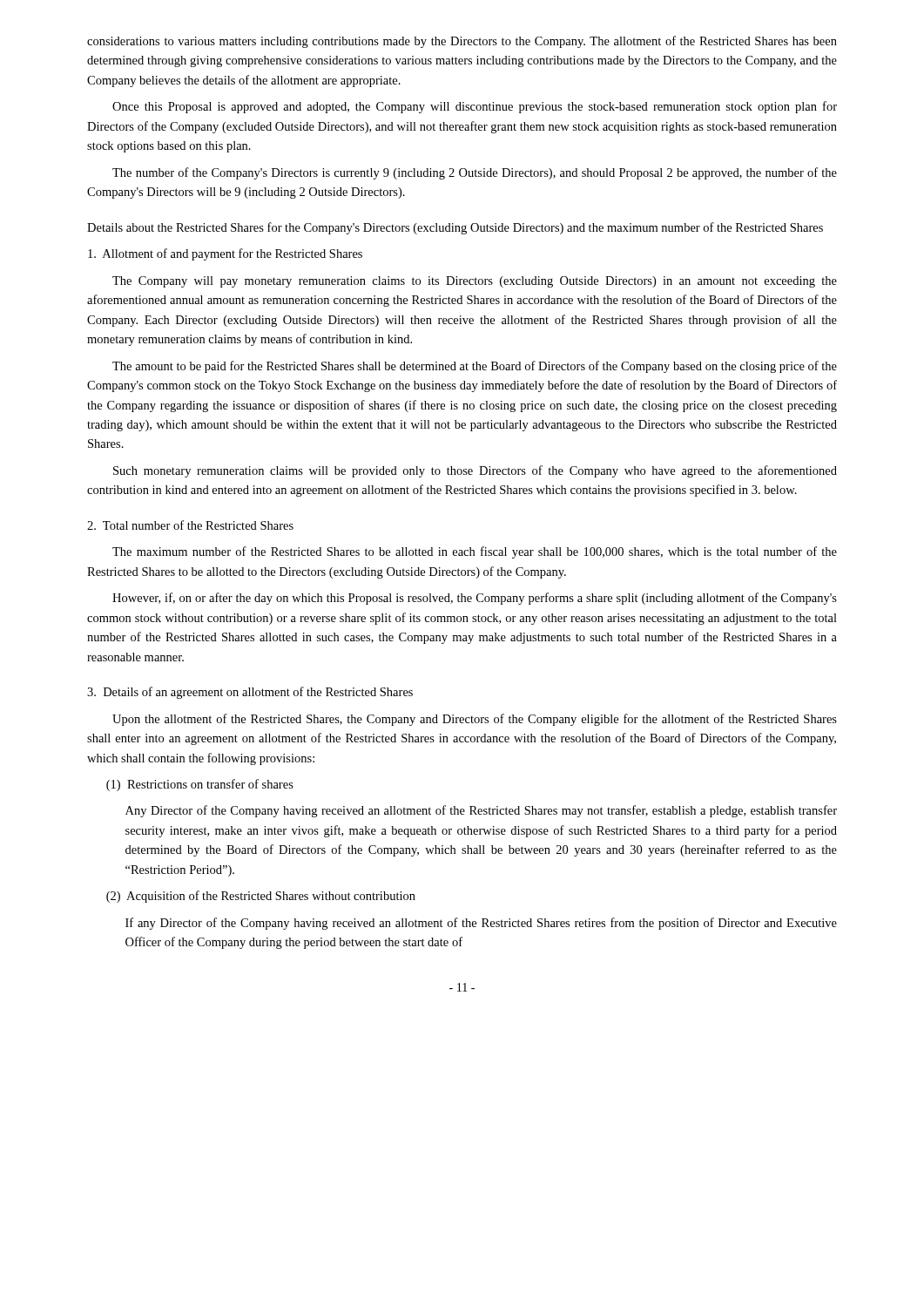Locate the text block with the text "Details about the Restricted Shares for the Company's"
Screen dimensions: 1307x924
(462, 227)
